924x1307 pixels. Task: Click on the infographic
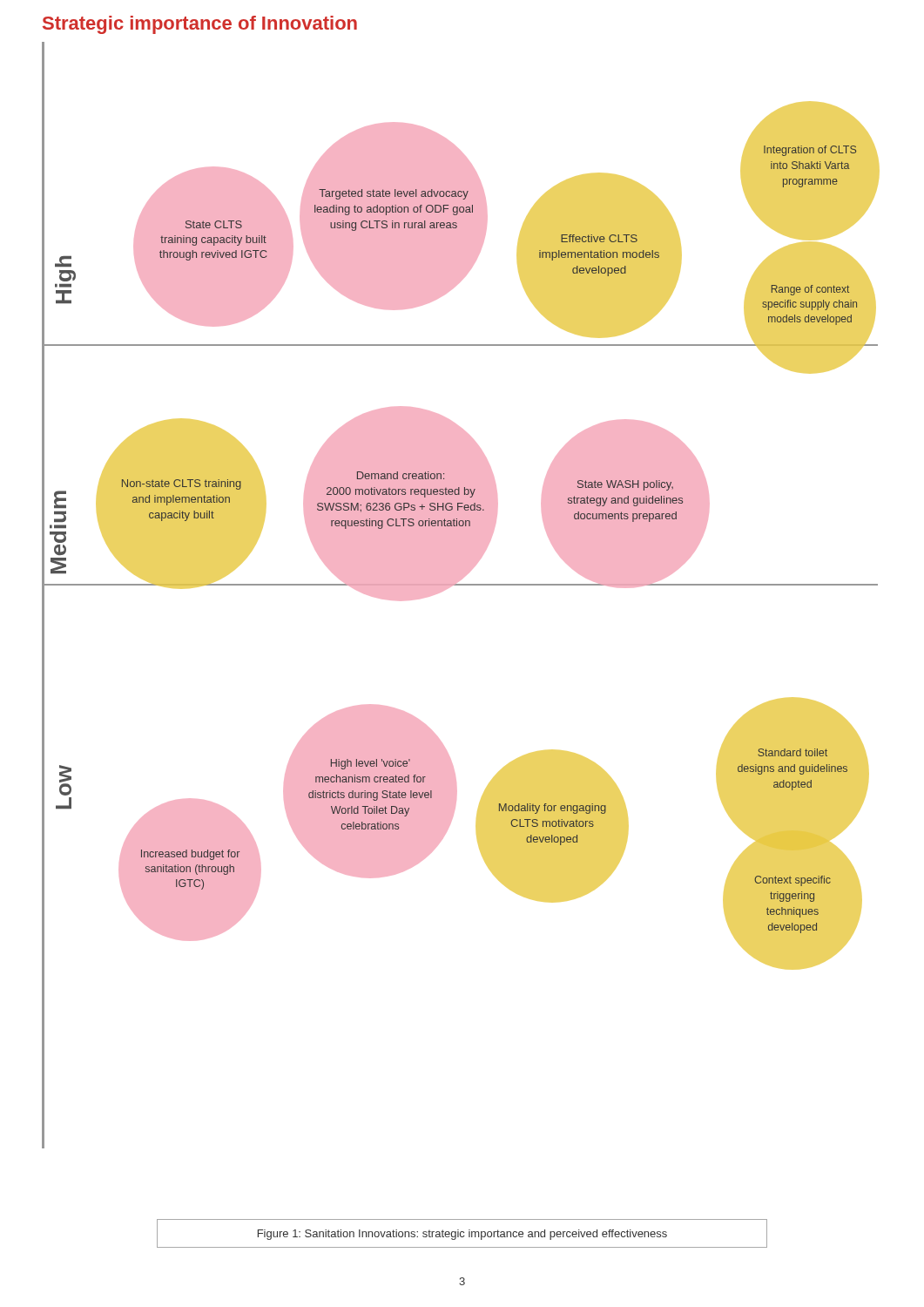(x=483, y=599)
